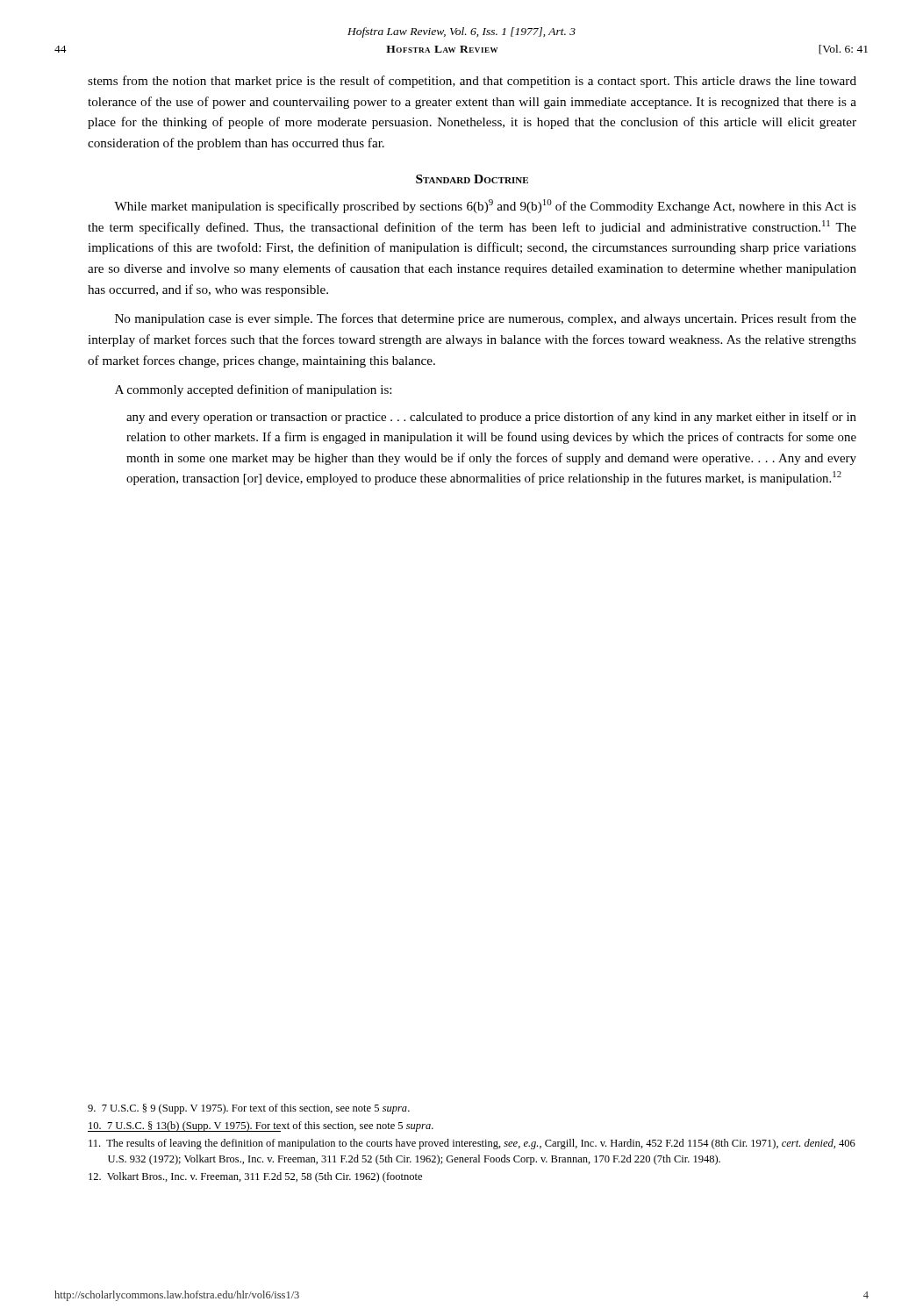Find the block on this page that starts "7 U.S.C. §"
Viewport: 923px width, 1316px height.
point(472,1142)
